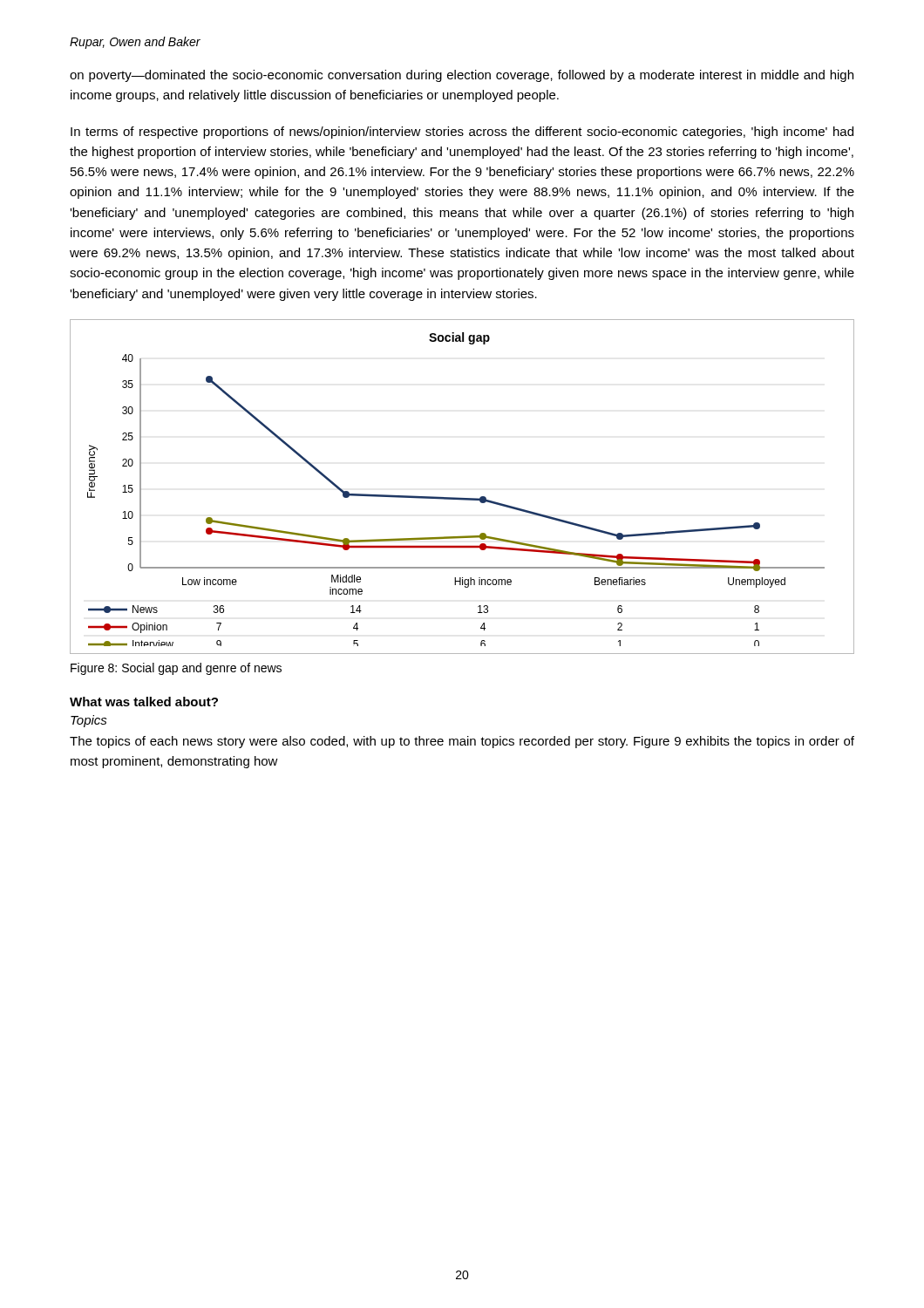Image resolution: width=924 pixels, height=1308 pixels.
Task: Click on the line chart
Action: 462,486
